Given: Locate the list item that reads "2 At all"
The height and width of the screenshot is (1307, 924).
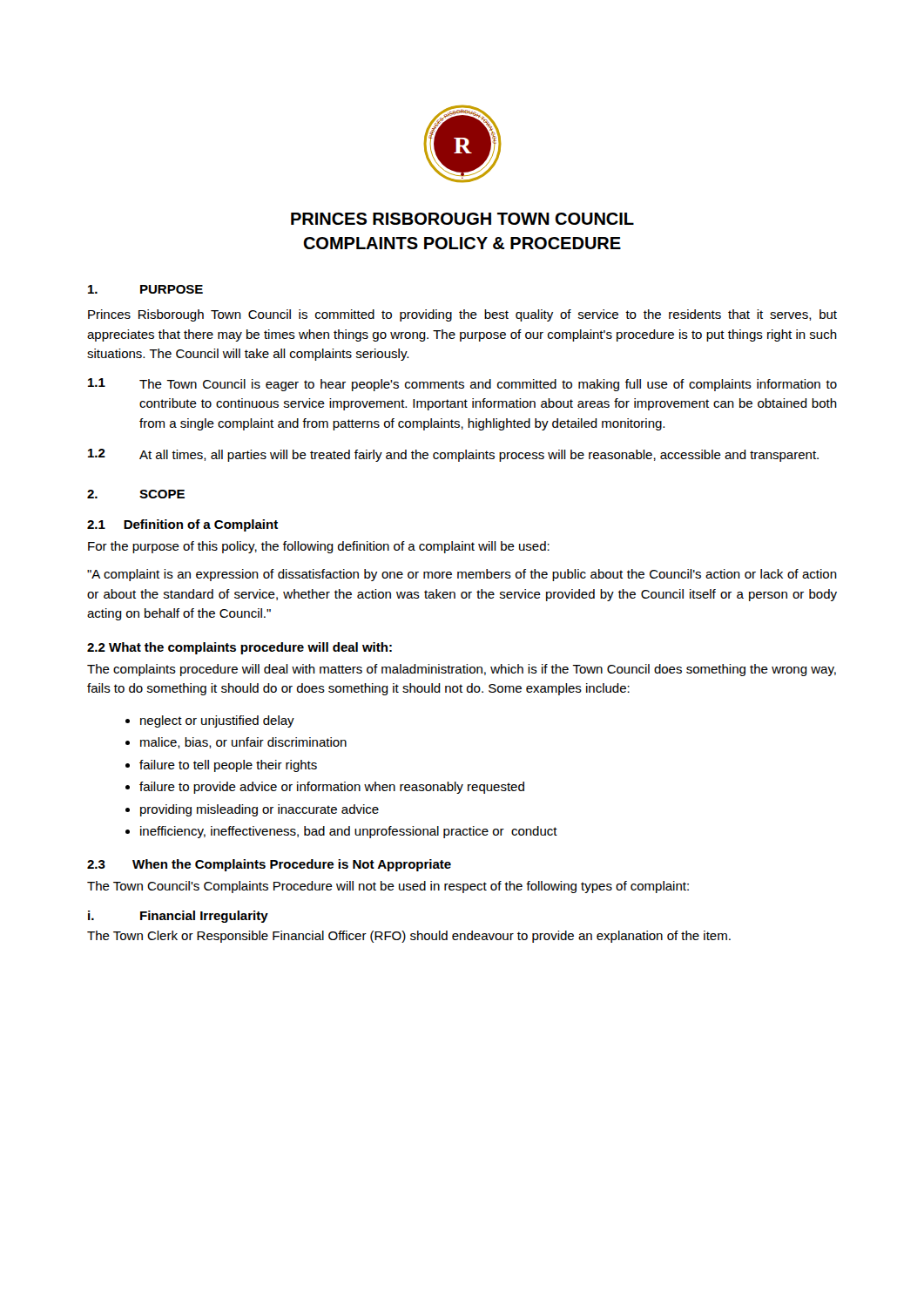Looking at the screenshot, I should [453, 455].
